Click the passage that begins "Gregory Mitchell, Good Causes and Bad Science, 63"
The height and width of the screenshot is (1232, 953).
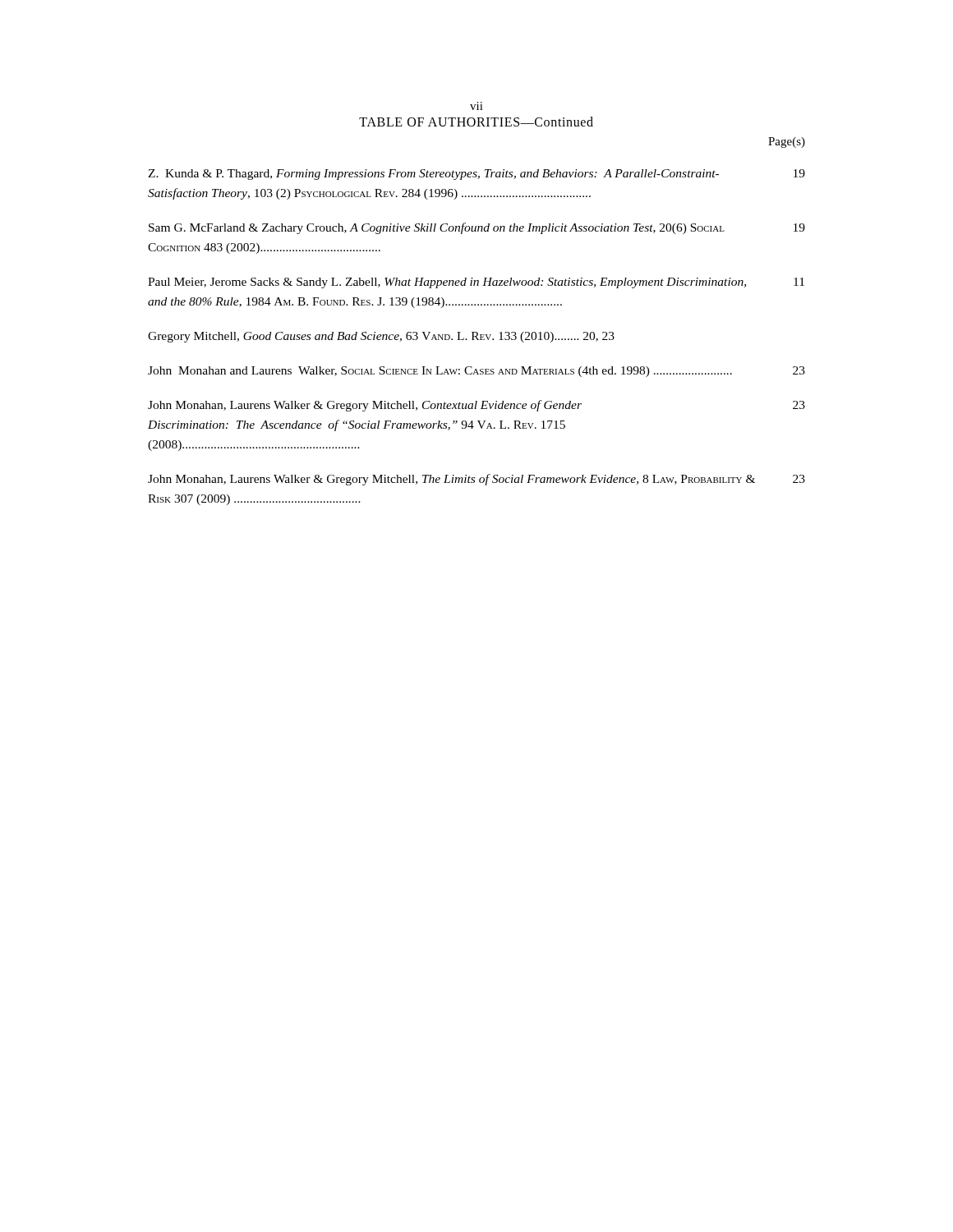(x=464, y=336)
